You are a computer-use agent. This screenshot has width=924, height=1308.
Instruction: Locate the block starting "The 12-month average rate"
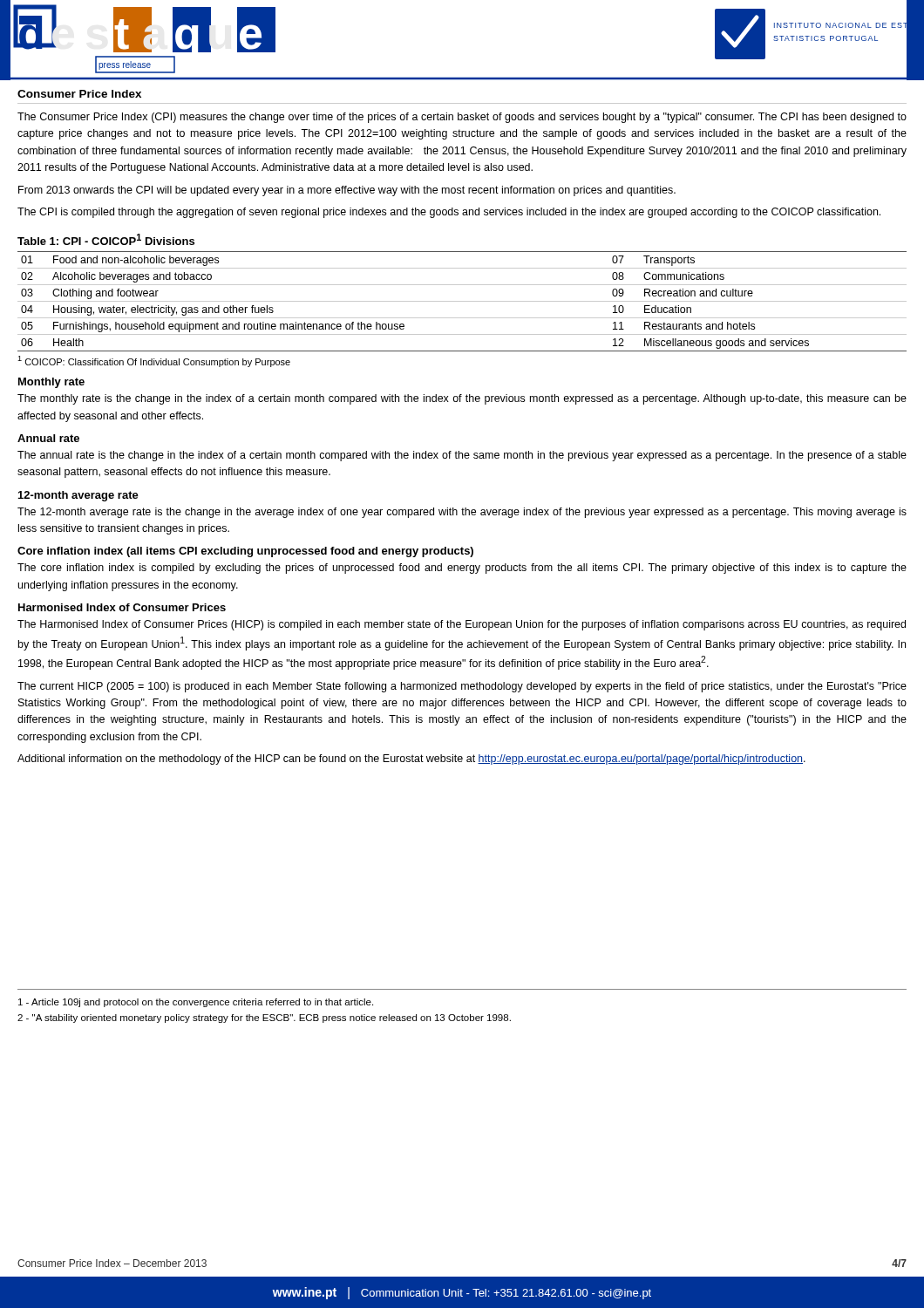(462, 520)
